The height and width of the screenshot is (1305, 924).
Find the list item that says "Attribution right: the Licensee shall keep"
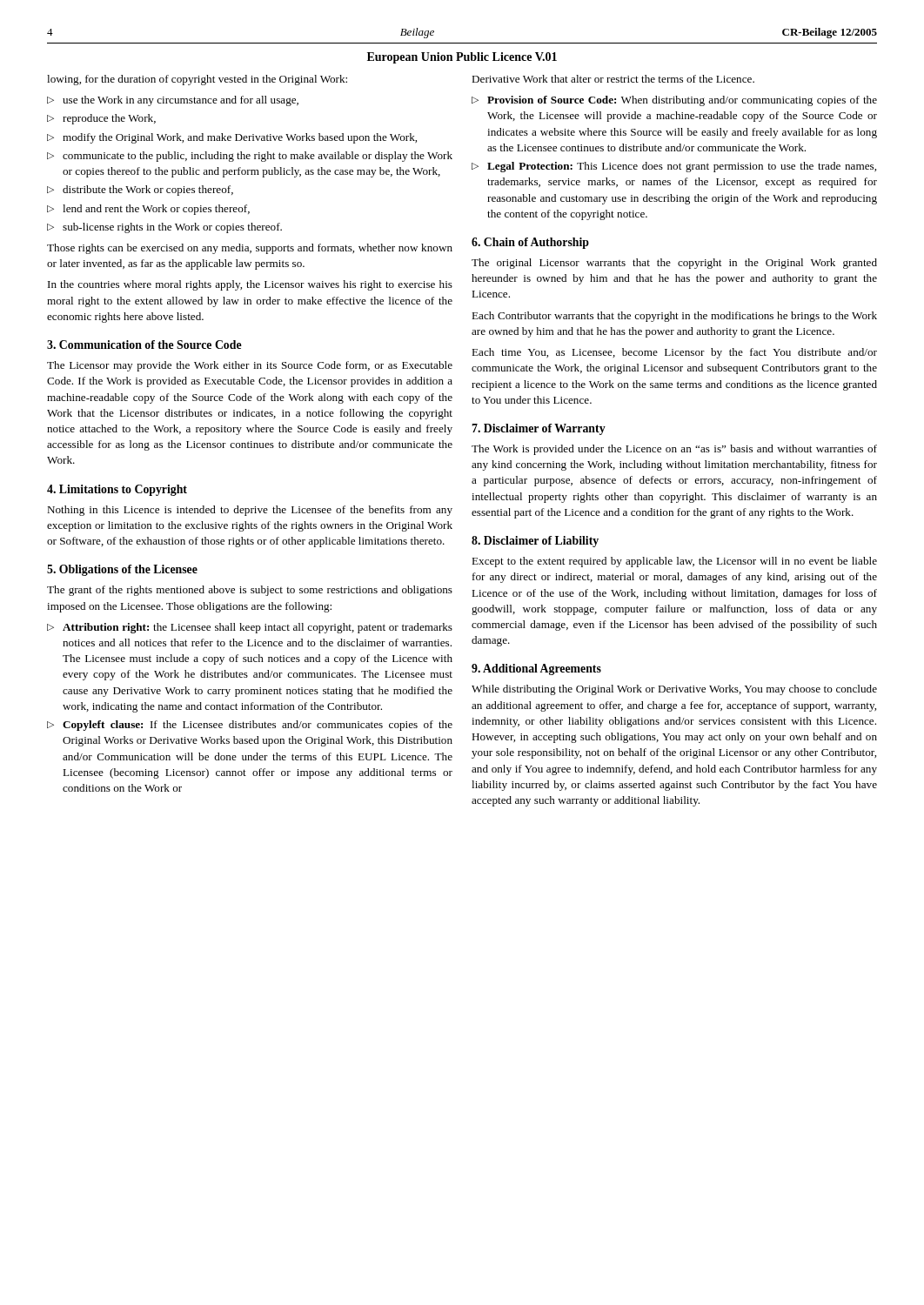[x=258, y=666]
